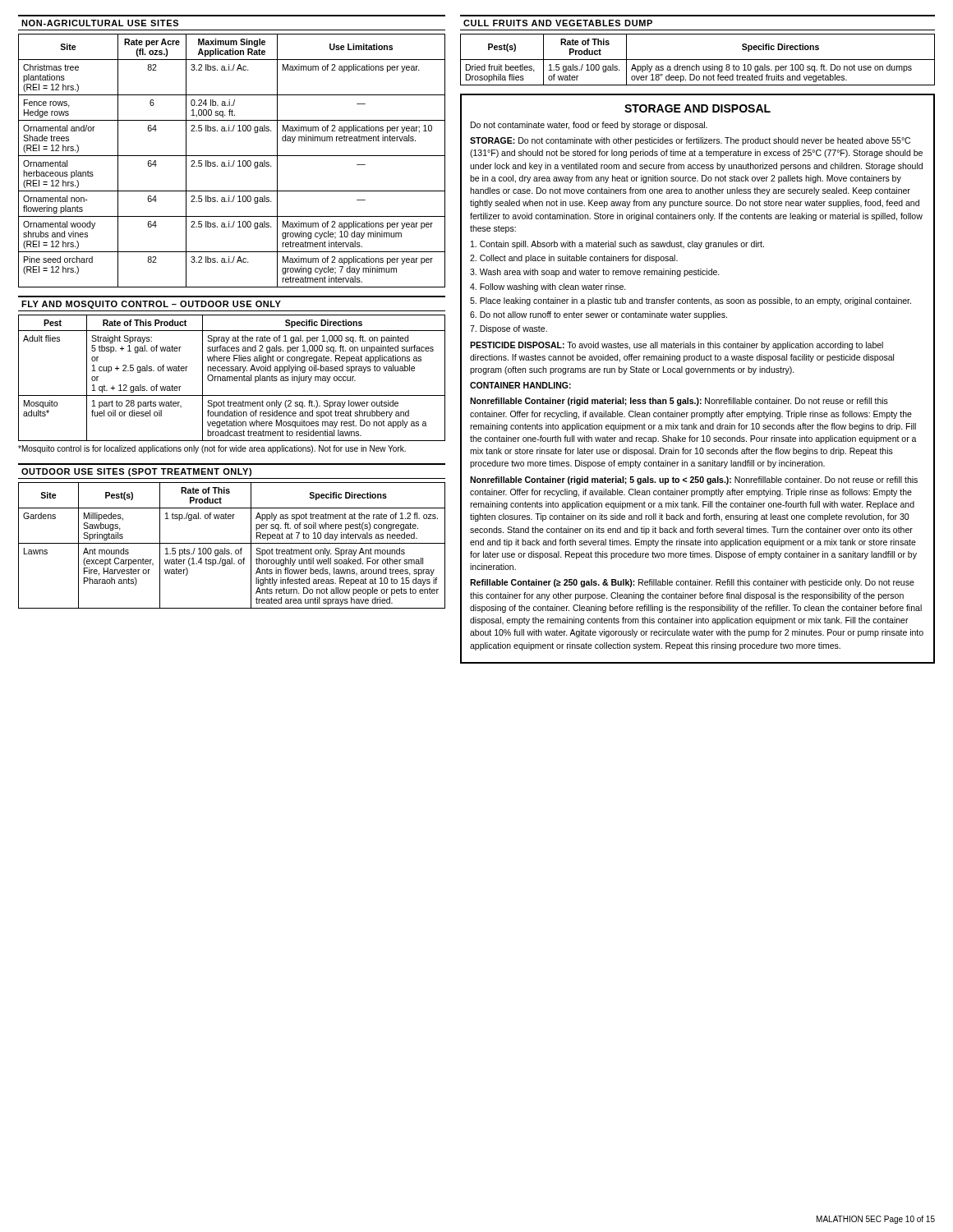Click on the table containing "Adult flies"
Viewport: 953px width, 1232px height.
tap(232, 378)
